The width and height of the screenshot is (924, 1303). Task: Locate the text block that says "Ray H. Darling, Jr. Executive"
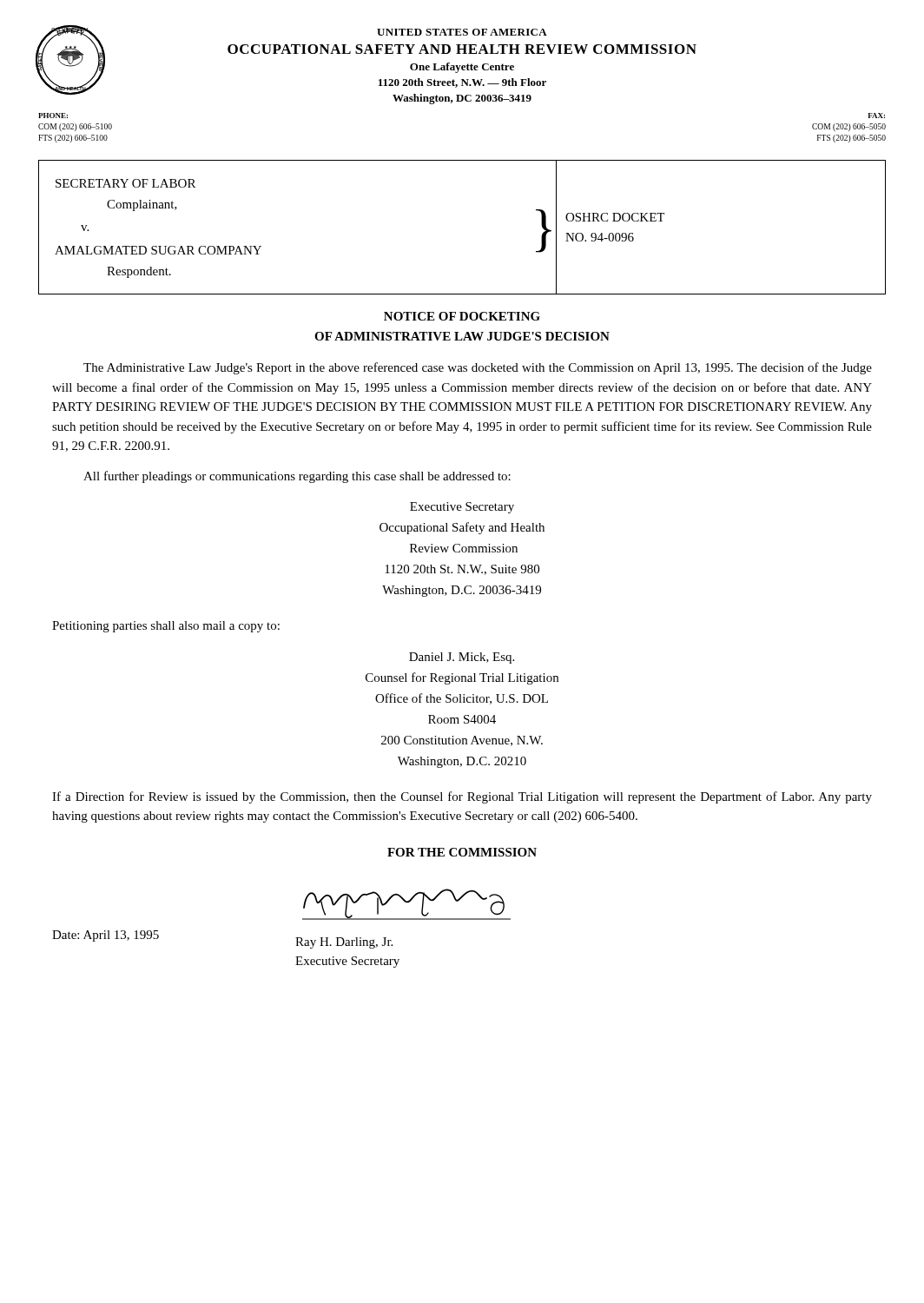pyautogui.click(x=348, y=951)
